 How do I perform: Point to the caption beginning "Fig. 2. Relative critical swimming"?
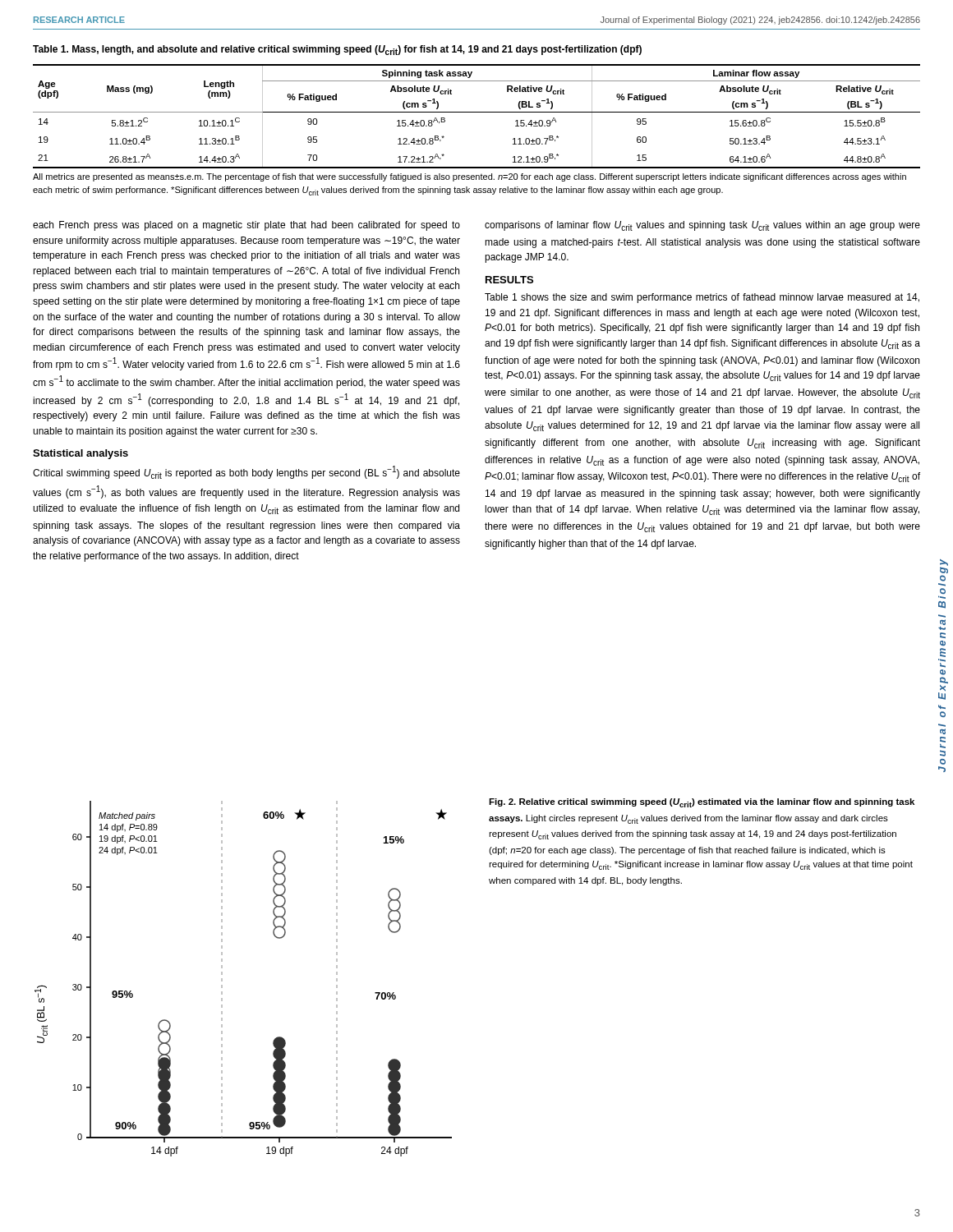(702, 841)
